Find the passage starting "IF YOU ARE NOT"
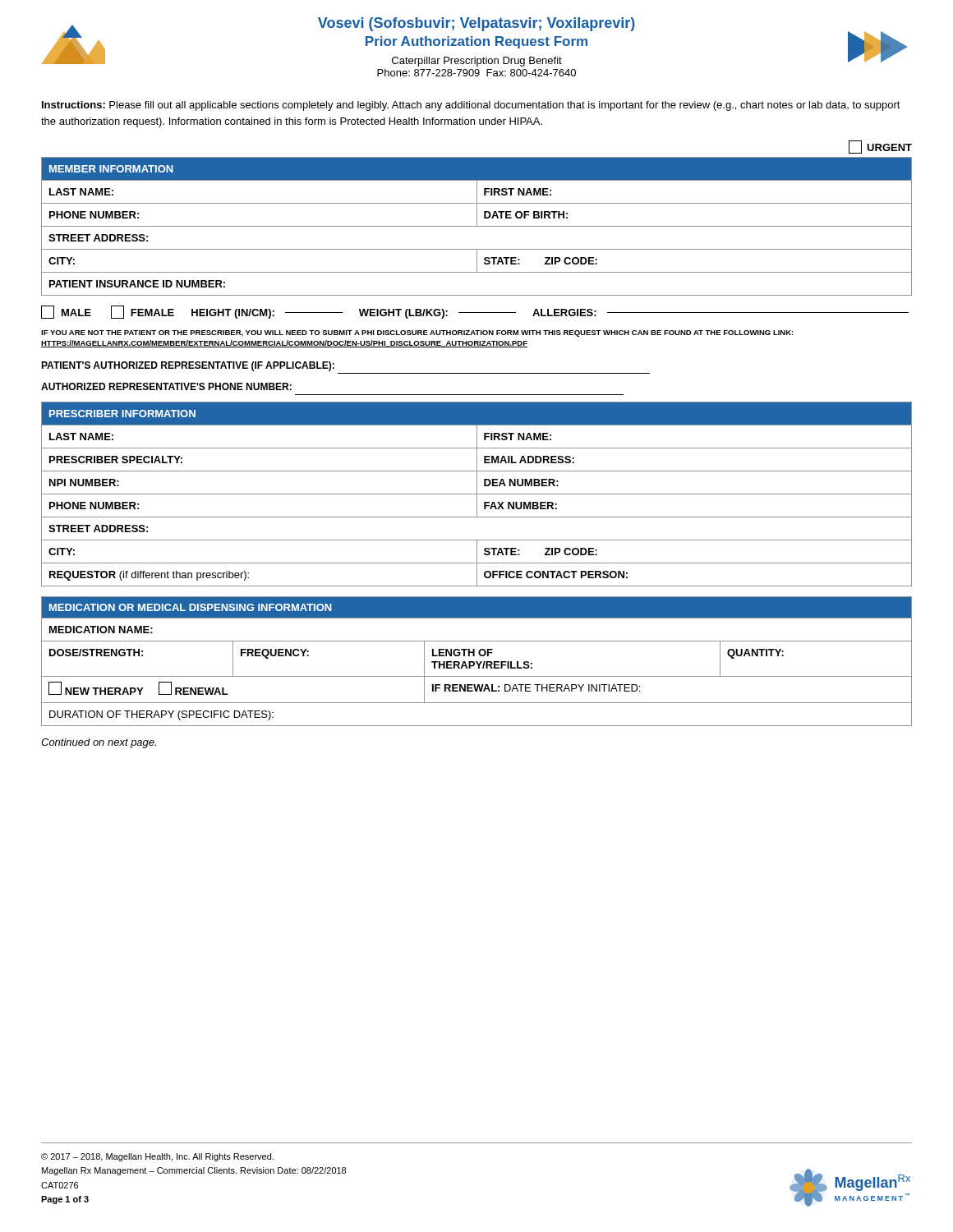 [x=417, y=338]
